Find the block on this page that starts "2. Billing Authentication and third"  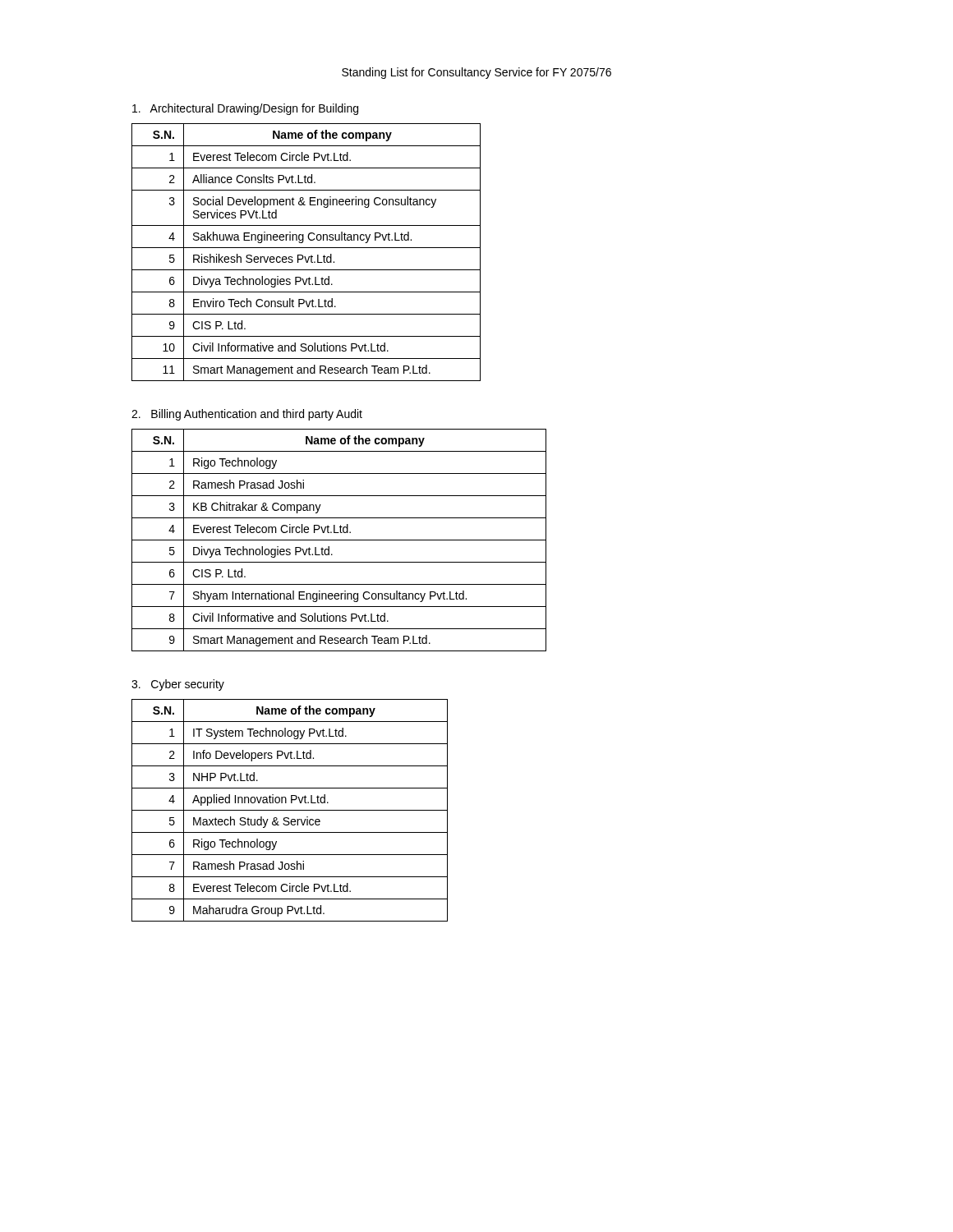(x=247, y=414)
